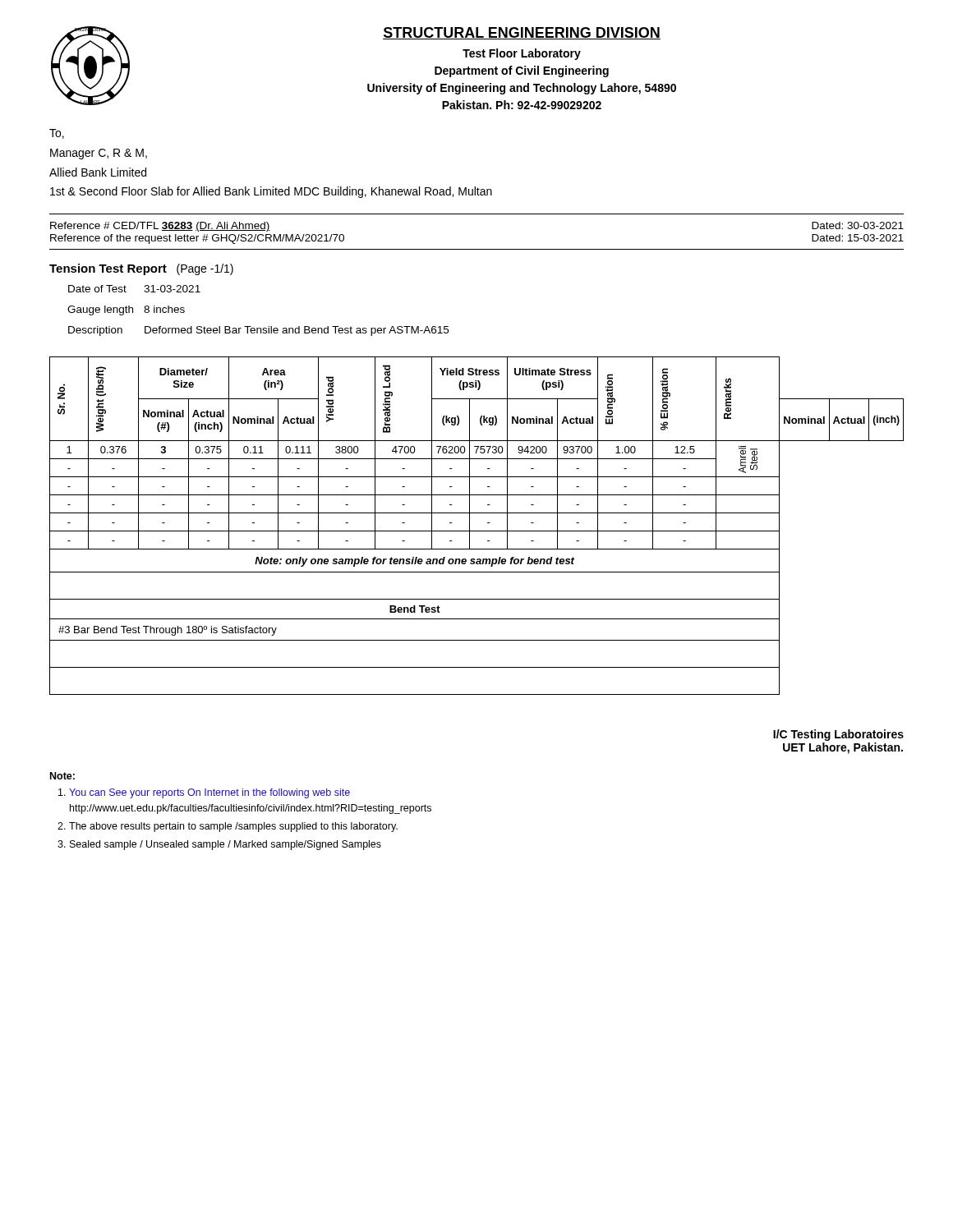Click on the text block that says "To, Manager C, R & M,"
Image resolution: width=953 pixels, height=1232 pixels.
(x=57, y=134)
